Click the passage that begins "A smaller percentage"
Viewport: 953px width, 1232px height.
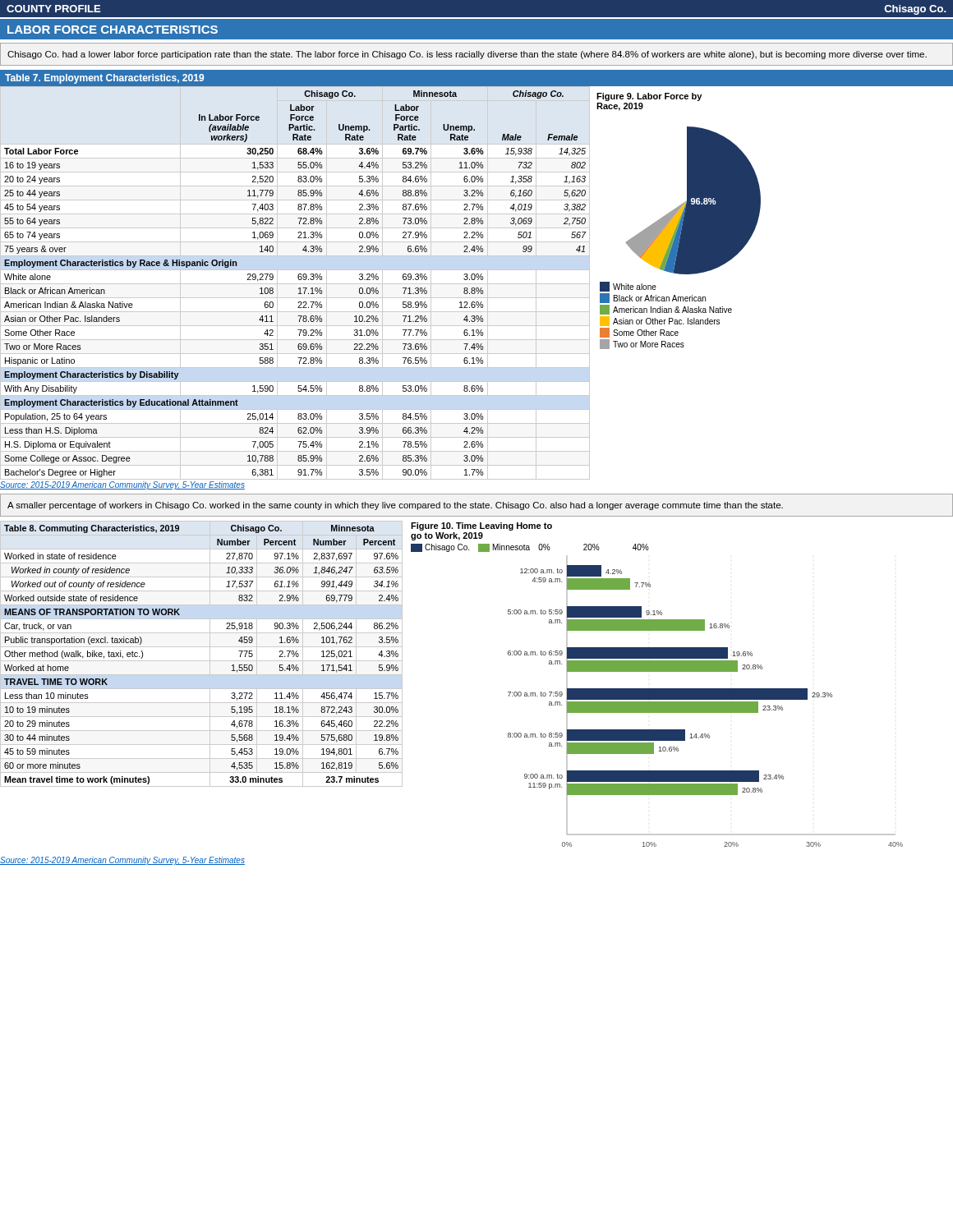(395, 505)
